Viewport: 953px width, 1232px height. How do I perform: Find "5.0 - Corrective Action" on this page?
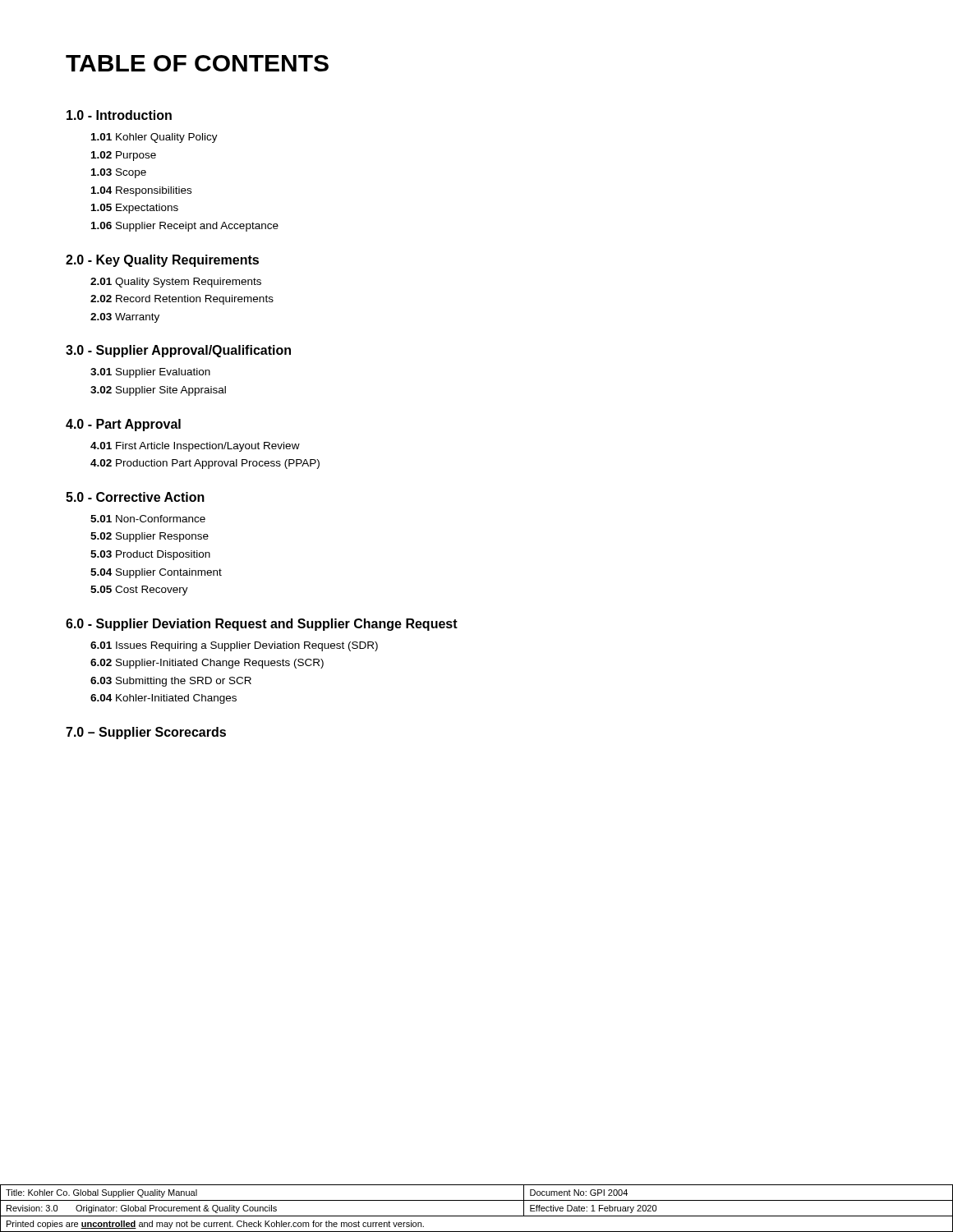(135, 497)
